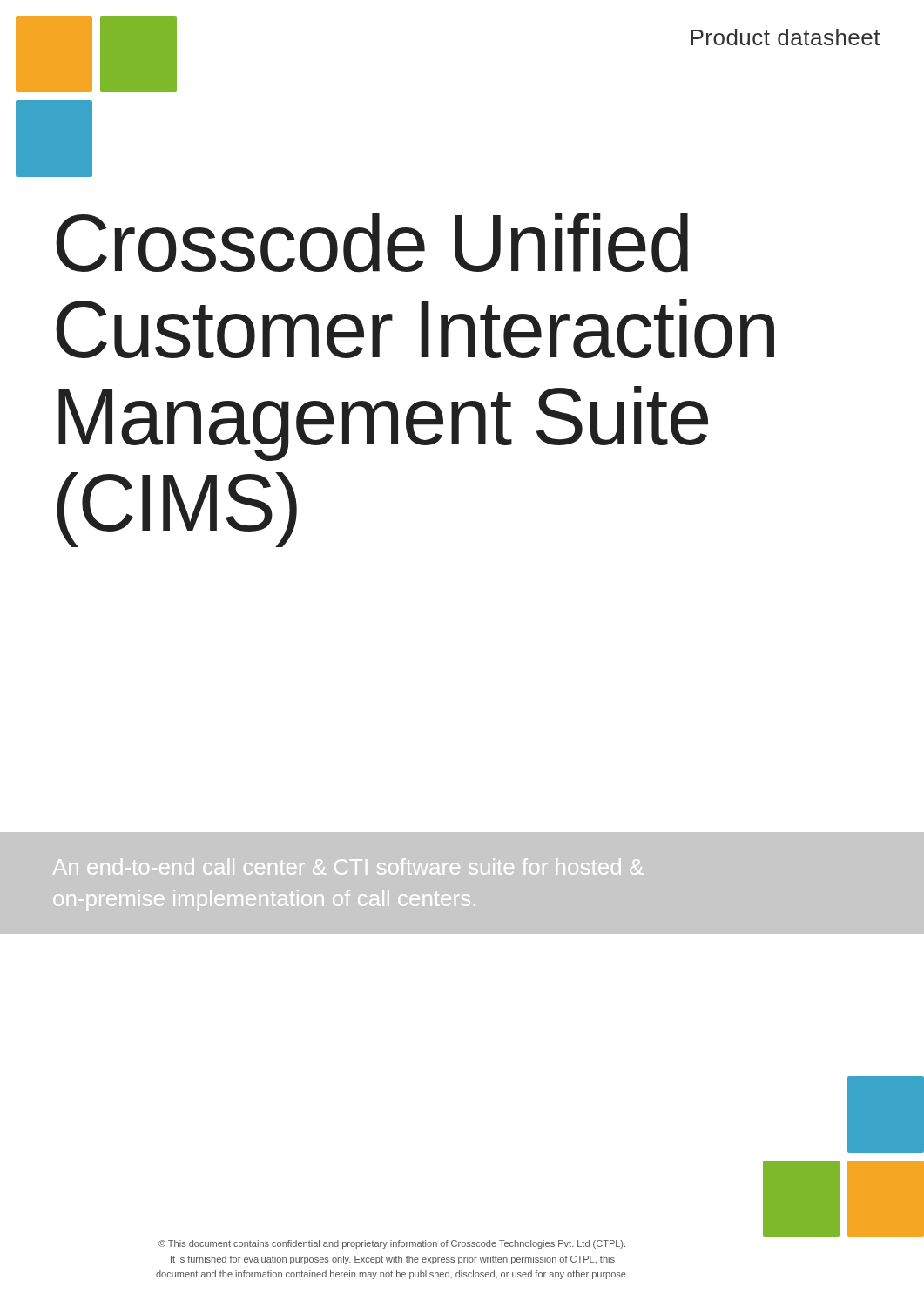The image size is (924, 1307).
Task: Locate the logo
Action: [96, 96]
